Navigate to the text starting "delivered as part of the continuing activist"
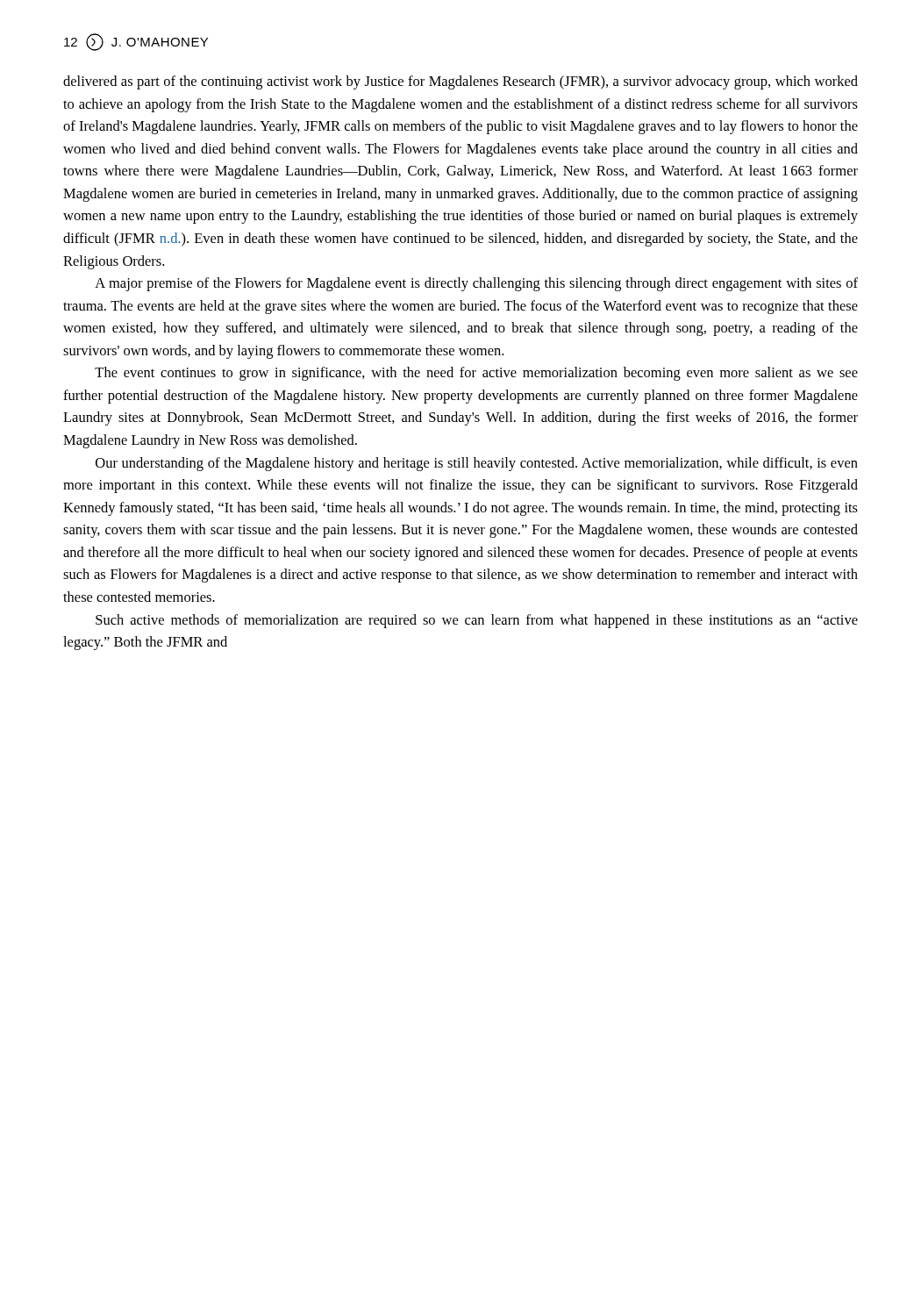This screenshot has width=921, height=1316. (460, 171)
